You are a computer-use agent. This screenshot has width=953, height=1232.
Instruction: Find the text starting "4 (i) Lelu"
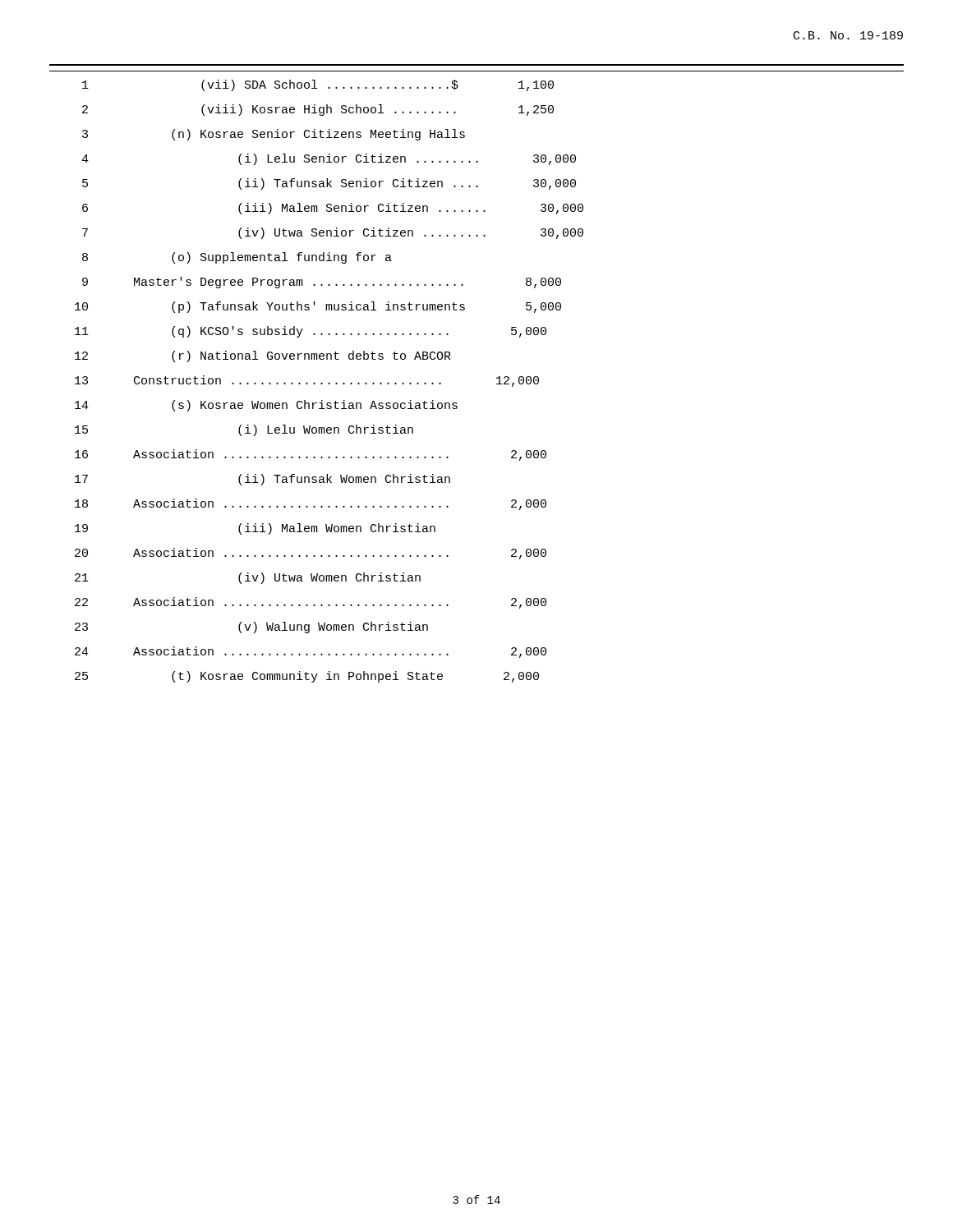tap(476, 160)
